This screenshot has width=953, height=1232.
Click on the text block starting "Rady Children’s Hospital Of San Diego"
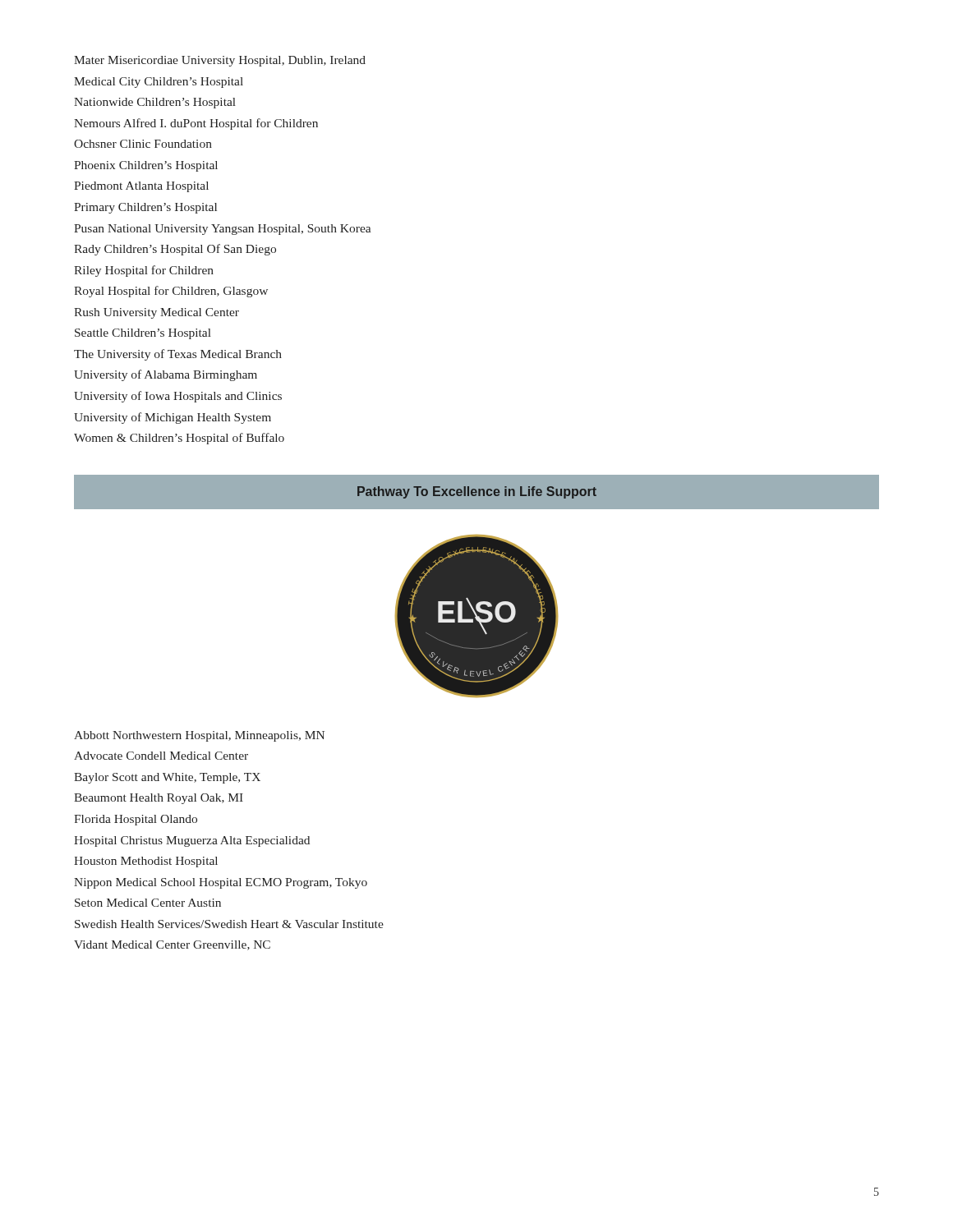[175, 250]
